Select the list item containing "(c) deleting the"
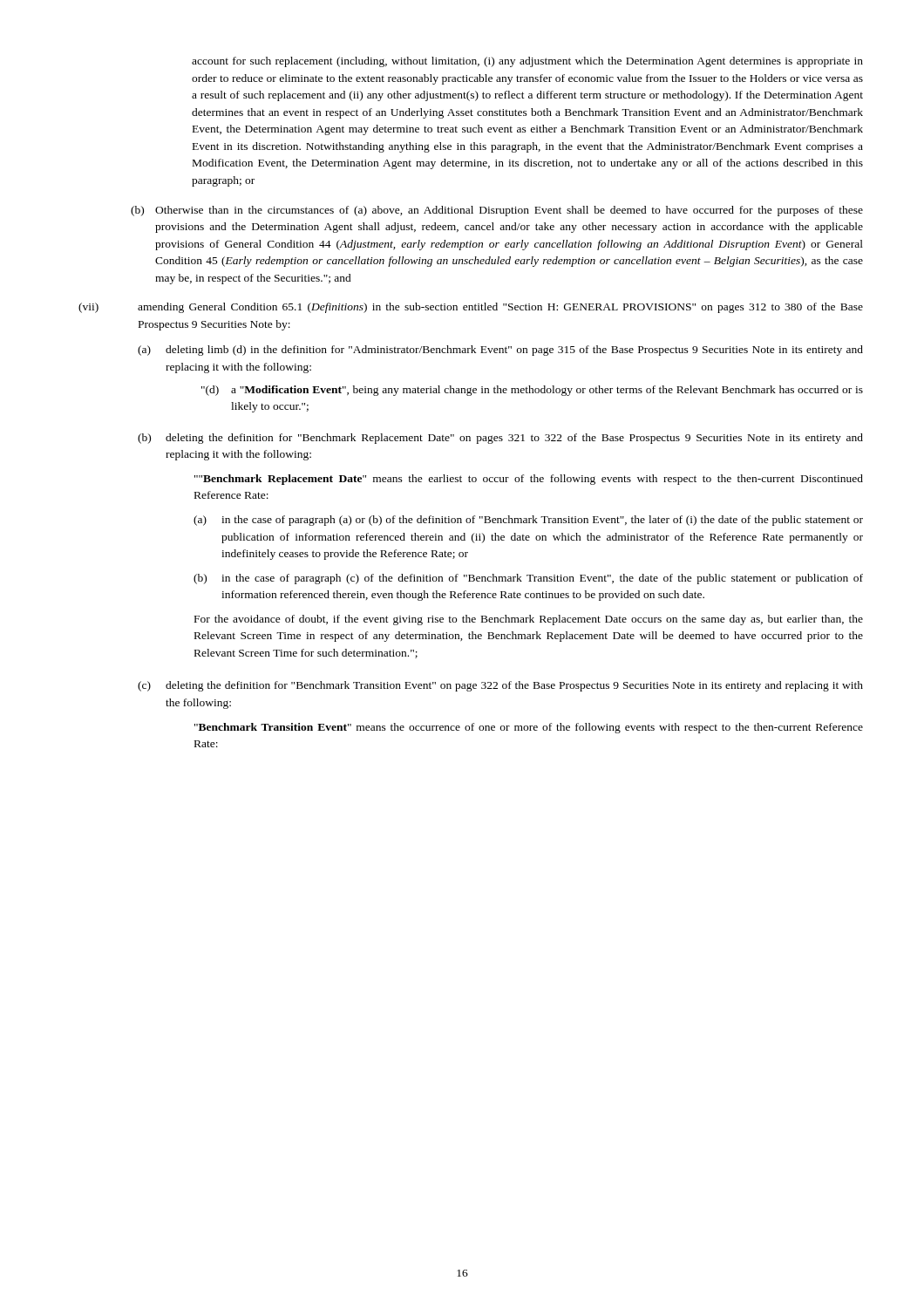Image resolution: width=924 pixels, height=1308 pixels. coord(500,718)
